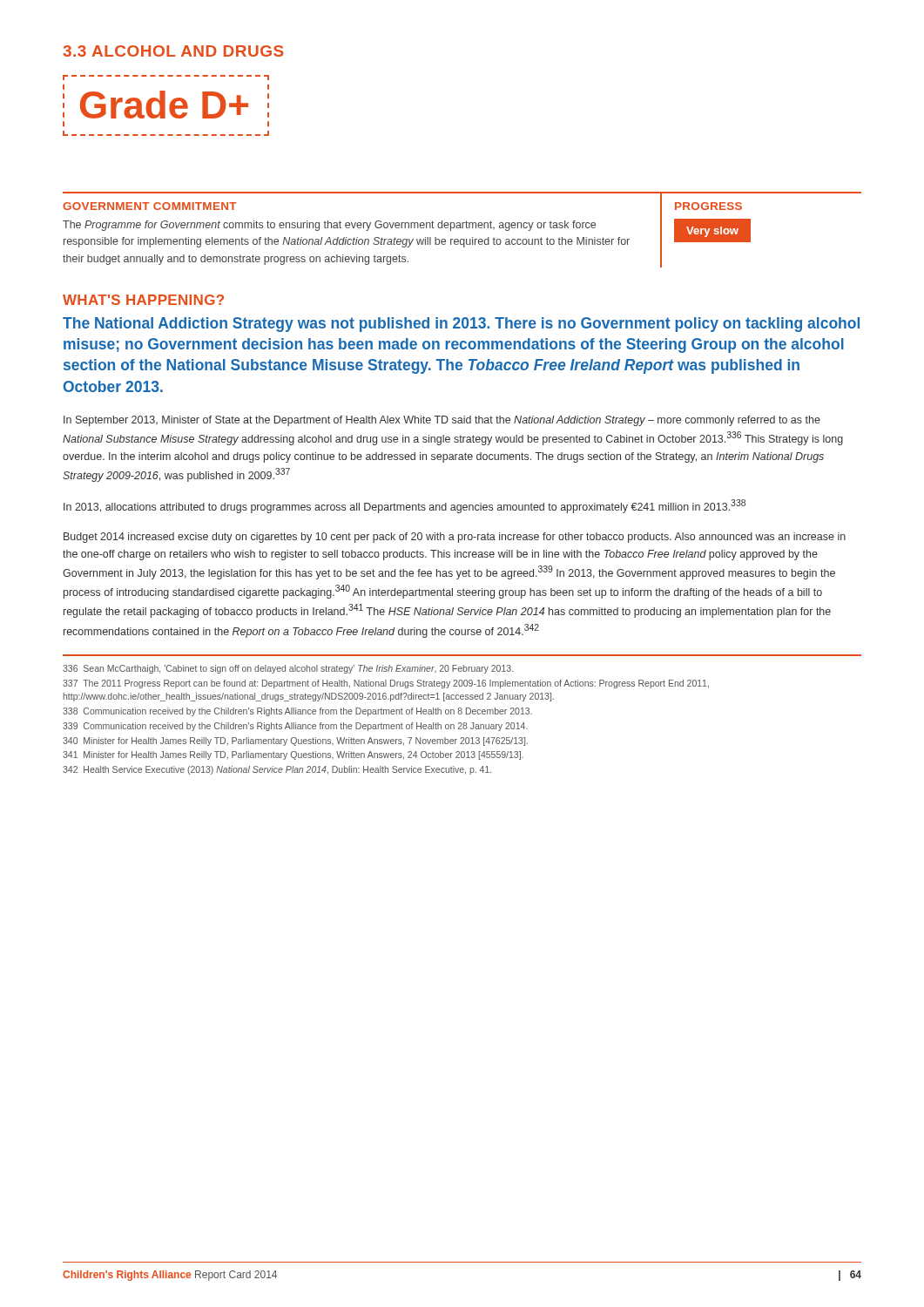Click where it says "What's happening?"
Image resolution: width=924 pixels, height=1307 pixels.
pos(144,300)
